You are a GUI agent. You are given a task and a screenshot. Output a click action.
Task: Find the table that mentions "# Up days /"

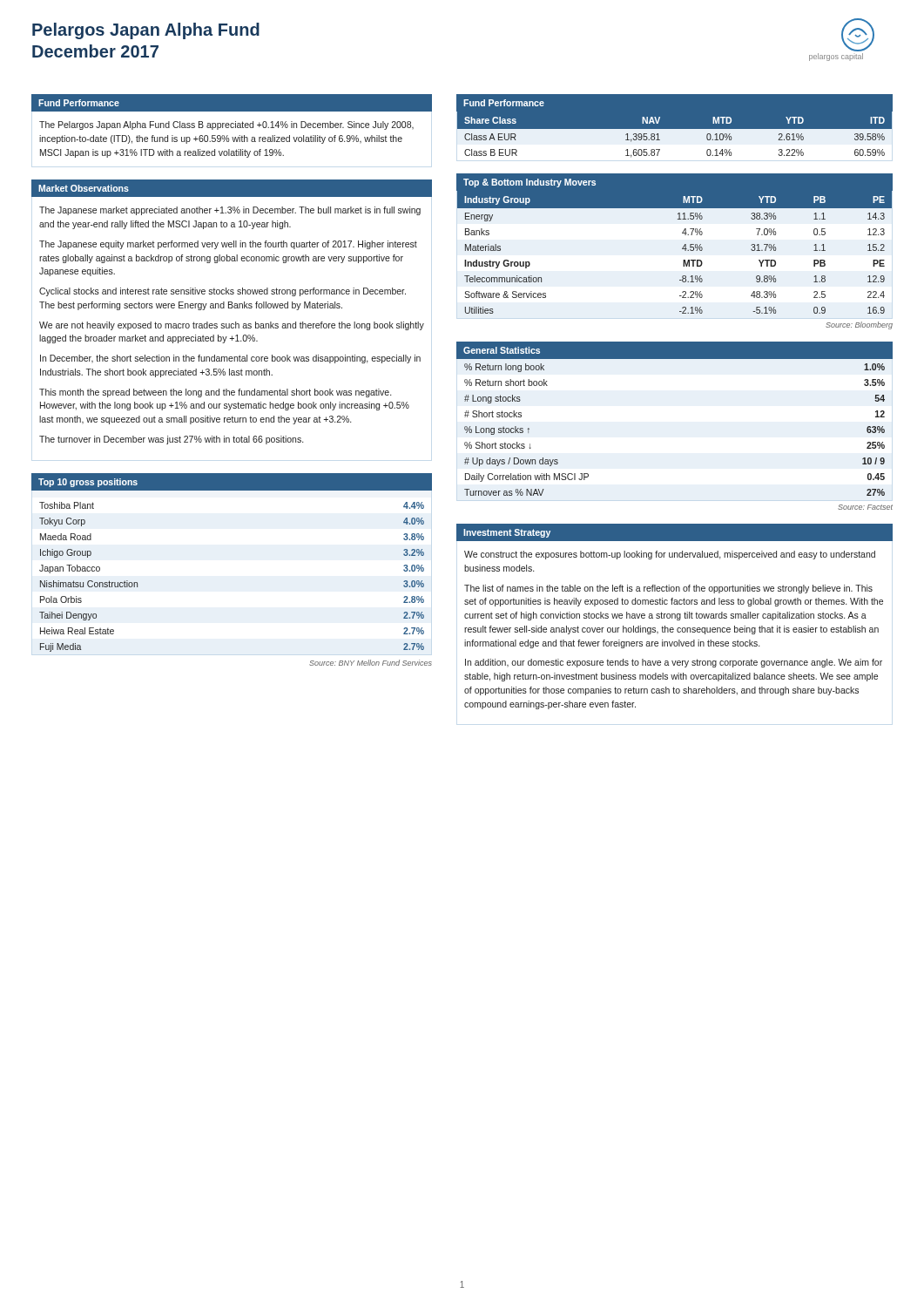675,430
